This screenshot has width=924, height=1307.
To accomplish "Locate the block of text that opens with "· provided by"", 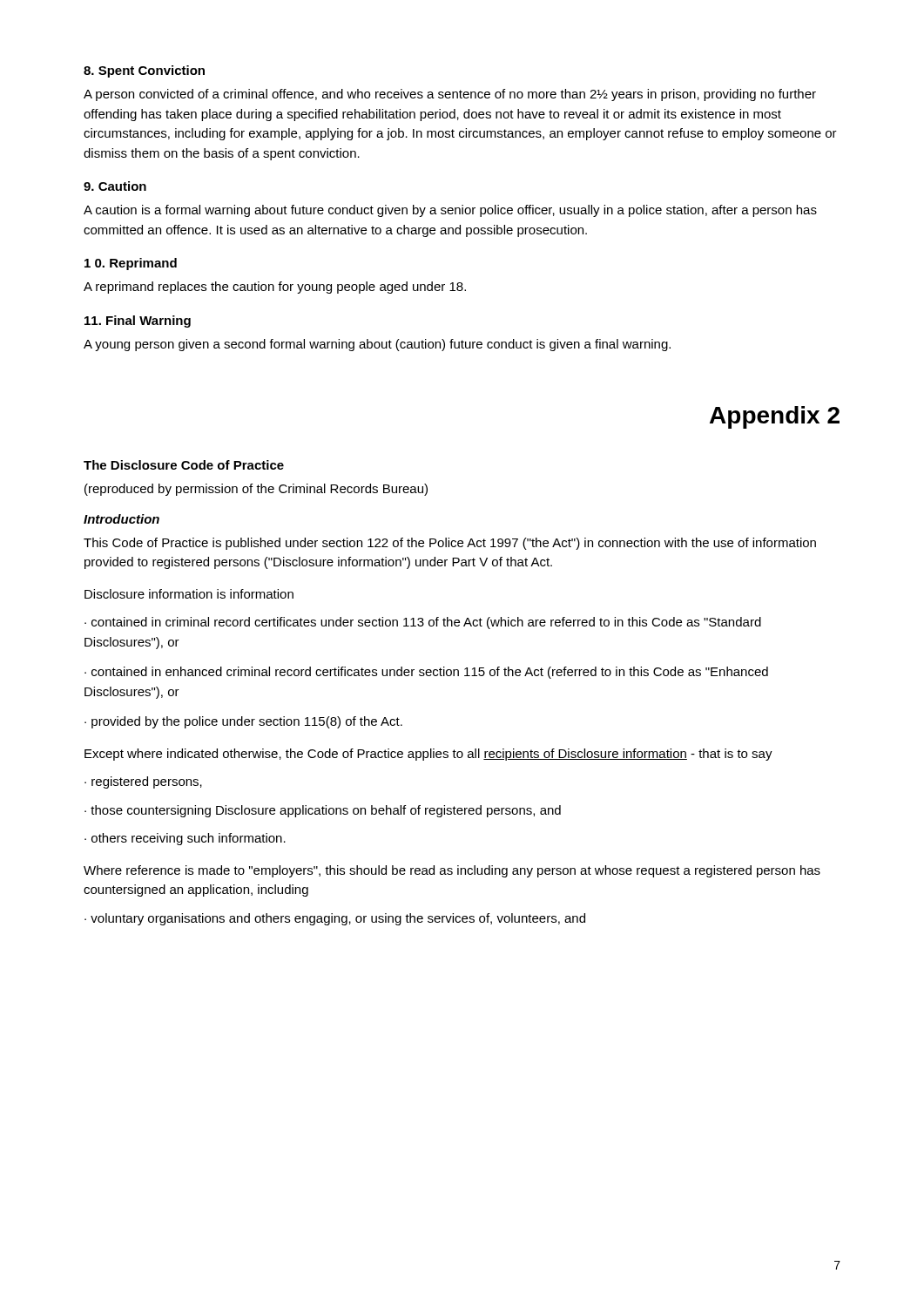I will [x=243, y=721].
